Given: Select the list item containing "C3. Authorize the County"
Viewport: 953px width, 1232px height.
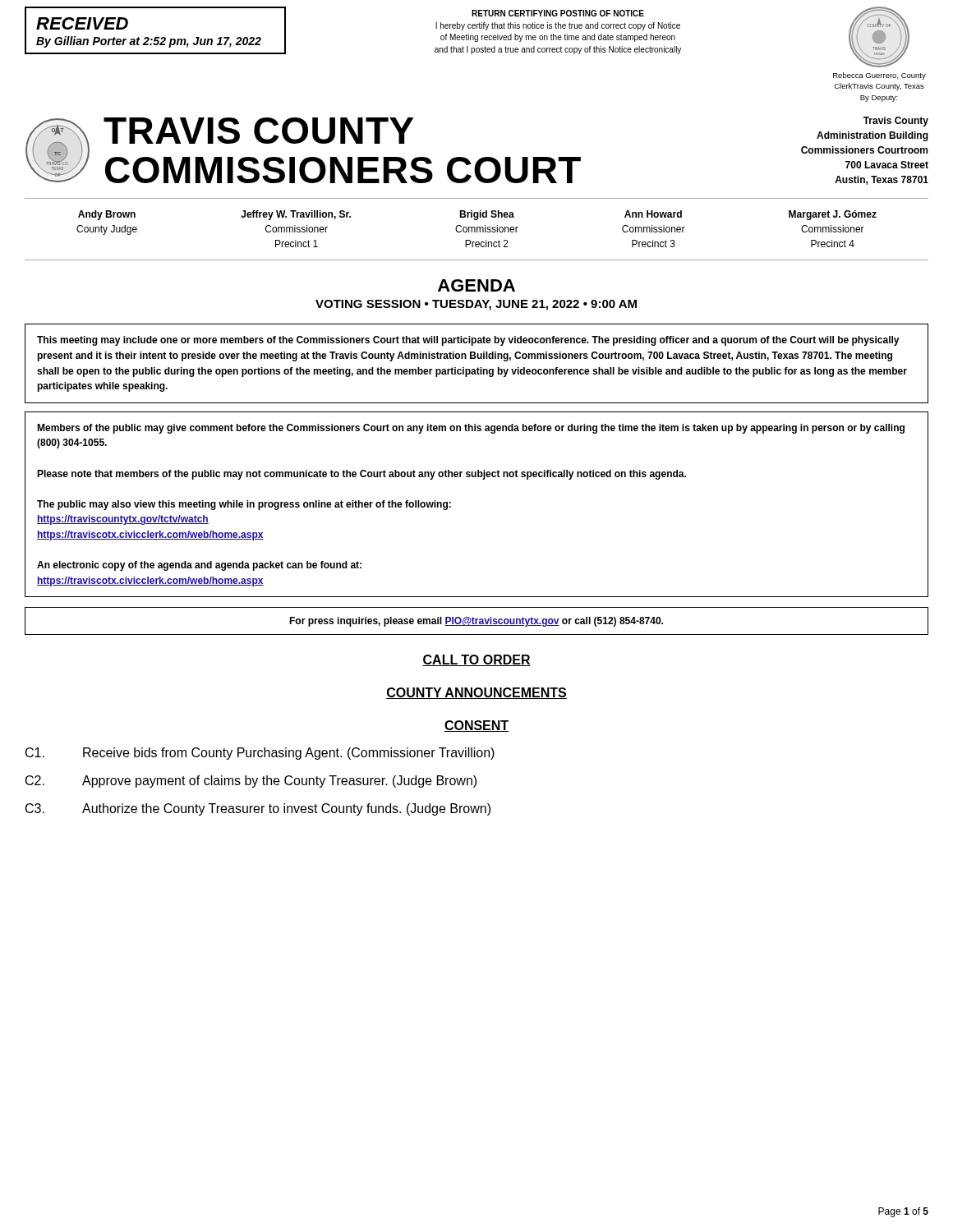Looking at the screenshot, I should 476,809.
